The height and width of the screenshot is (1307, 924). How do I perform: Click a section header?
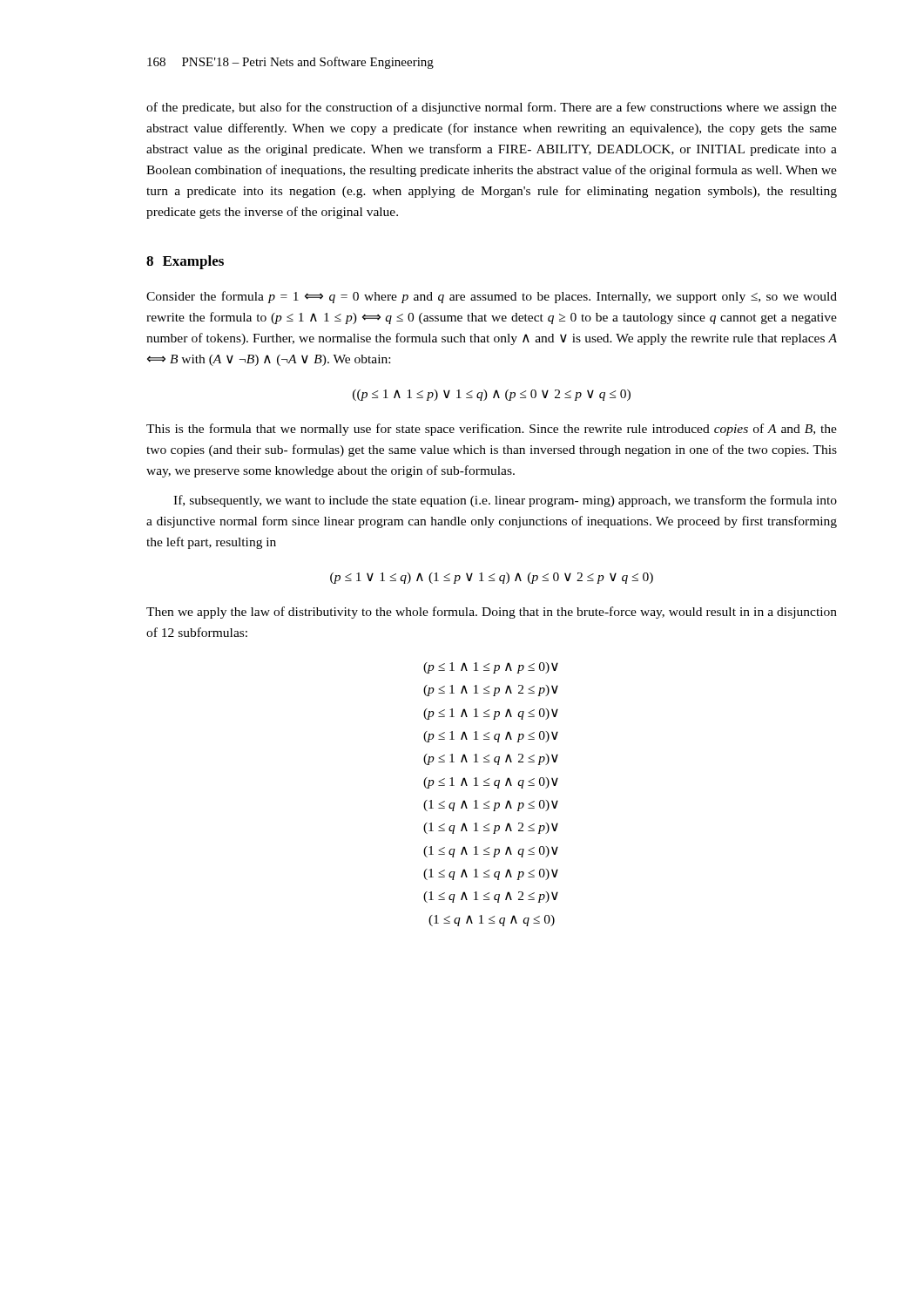[185, 261]
